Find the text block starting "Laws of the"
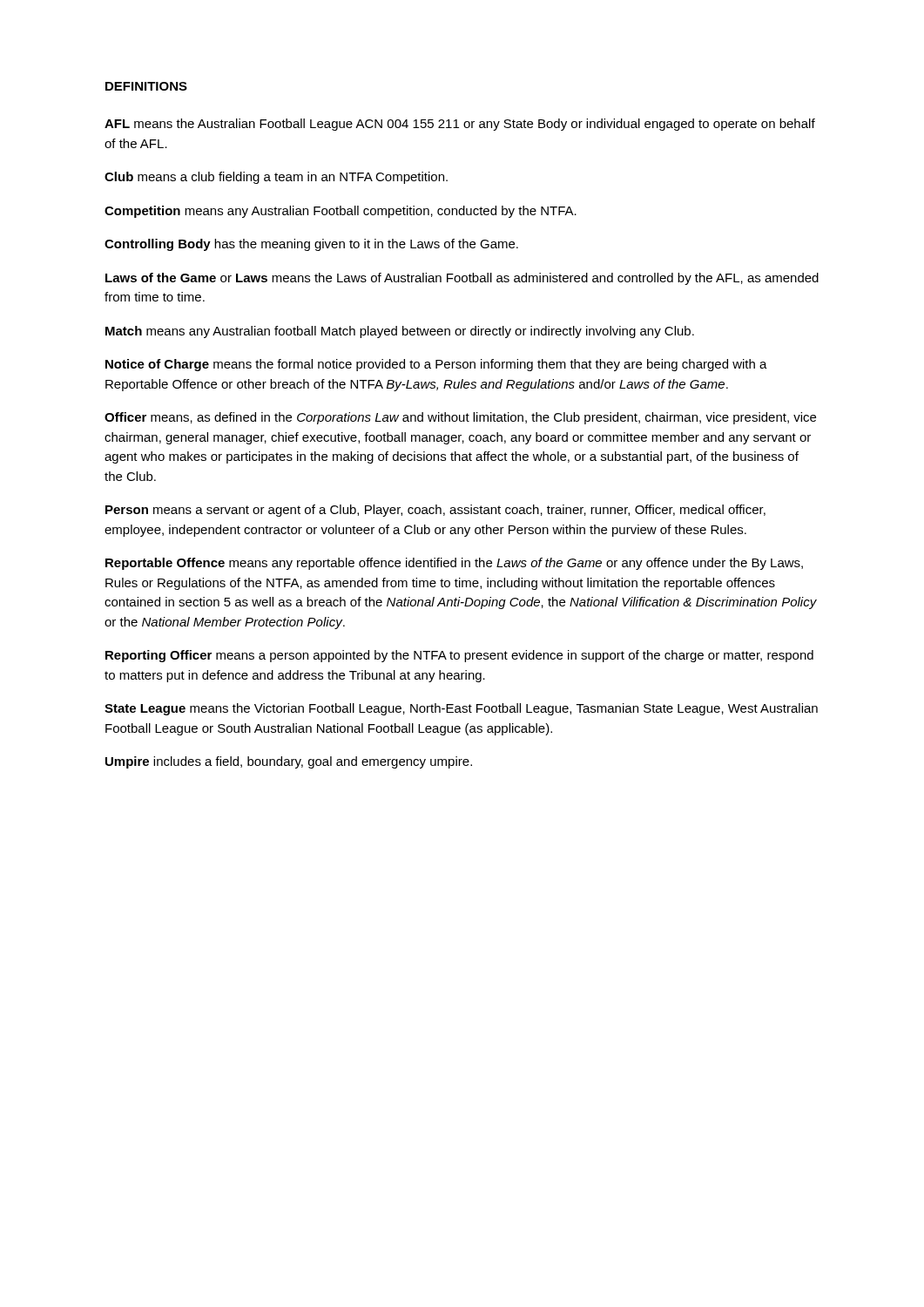This screenshot has width=924, height=1307. click(462, 287)
